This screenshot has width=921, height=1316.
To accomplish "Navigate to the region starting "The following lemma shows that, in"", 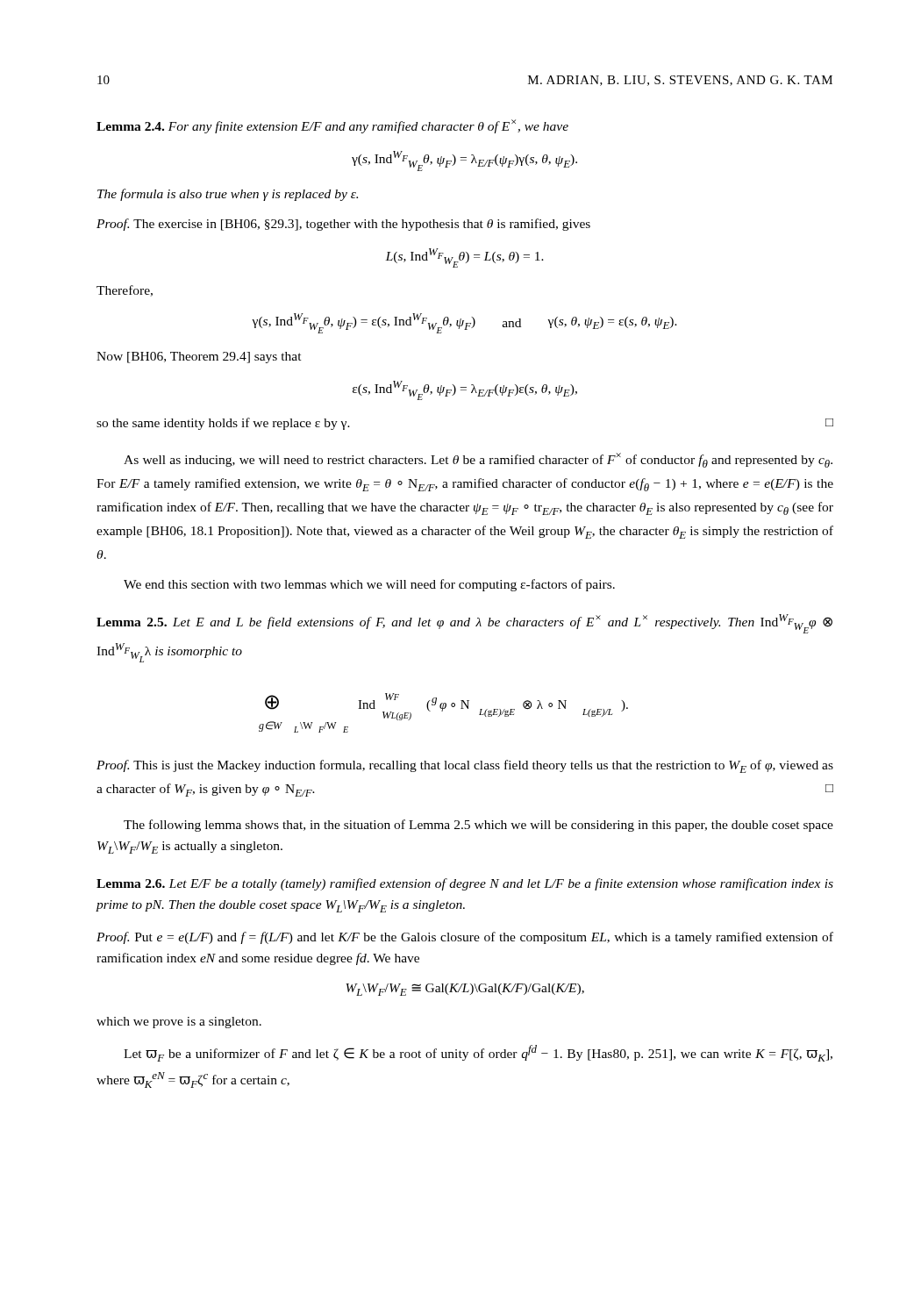I will coord(465,837).
